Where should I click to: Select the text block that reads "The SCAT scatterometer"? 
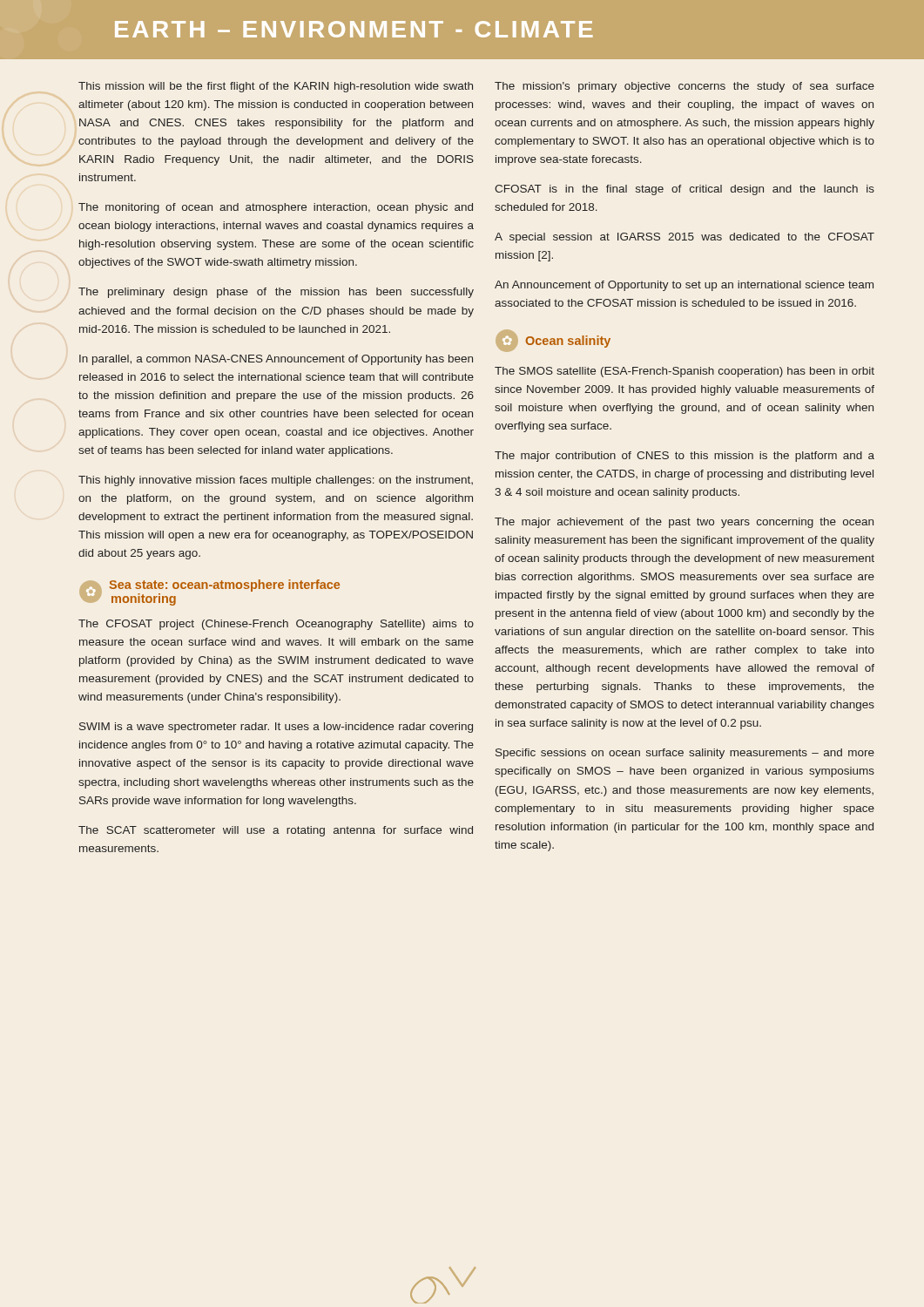276,839
